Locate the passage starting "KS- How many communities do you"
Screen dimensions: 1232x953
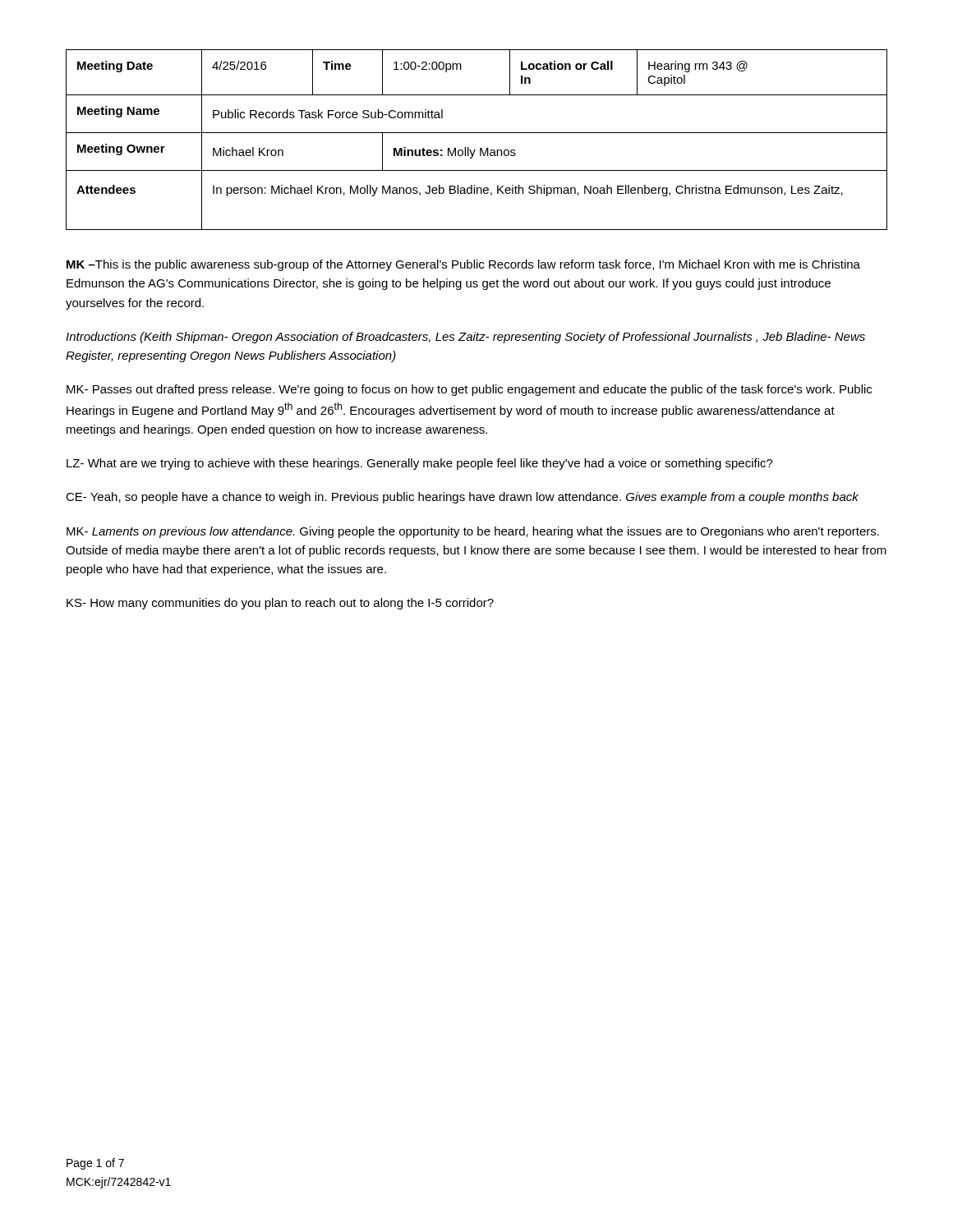(280, 603)
